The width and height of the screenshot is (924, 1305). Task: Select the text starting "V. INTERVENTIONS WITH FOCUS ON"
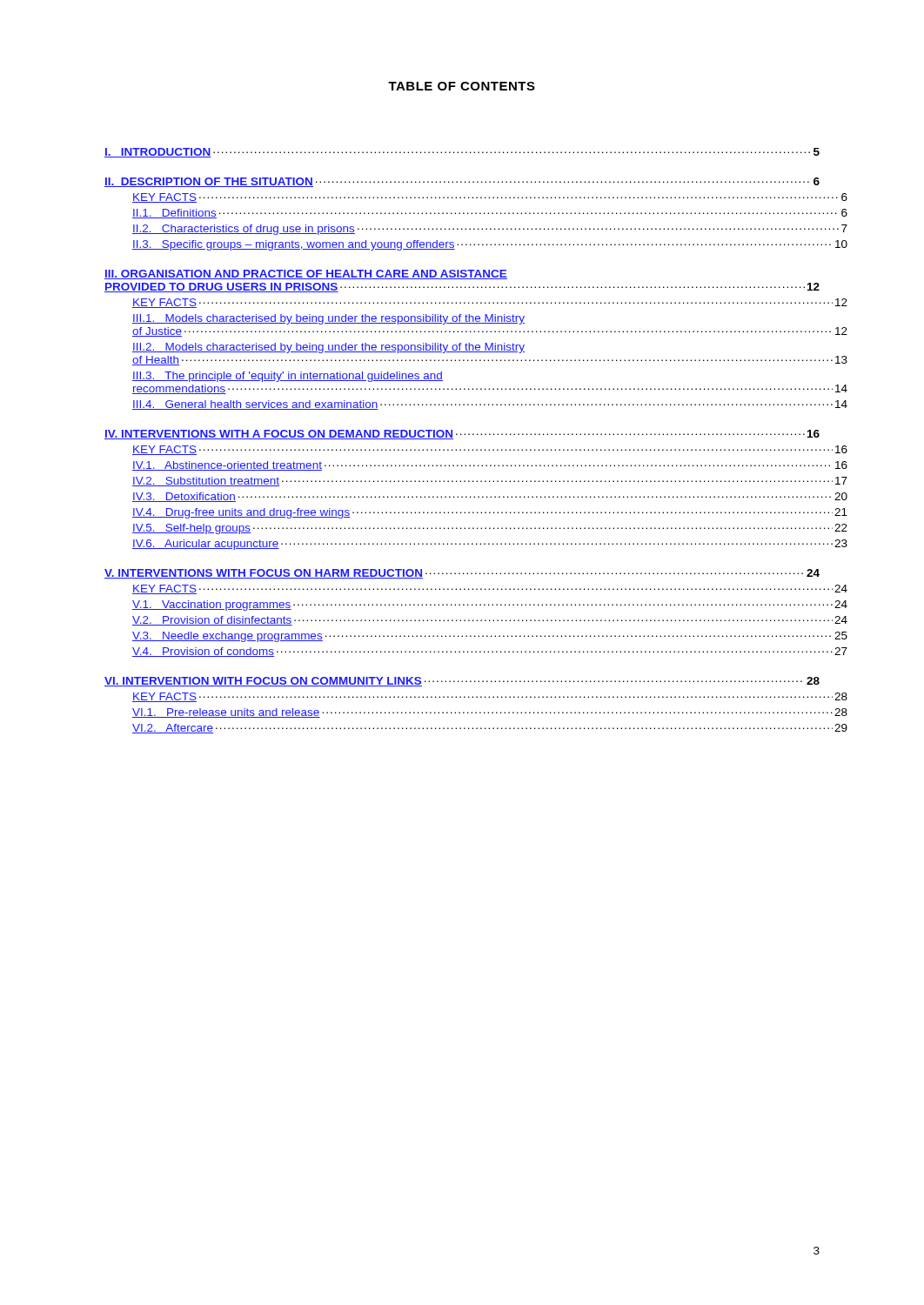click(x=462, y=573)
